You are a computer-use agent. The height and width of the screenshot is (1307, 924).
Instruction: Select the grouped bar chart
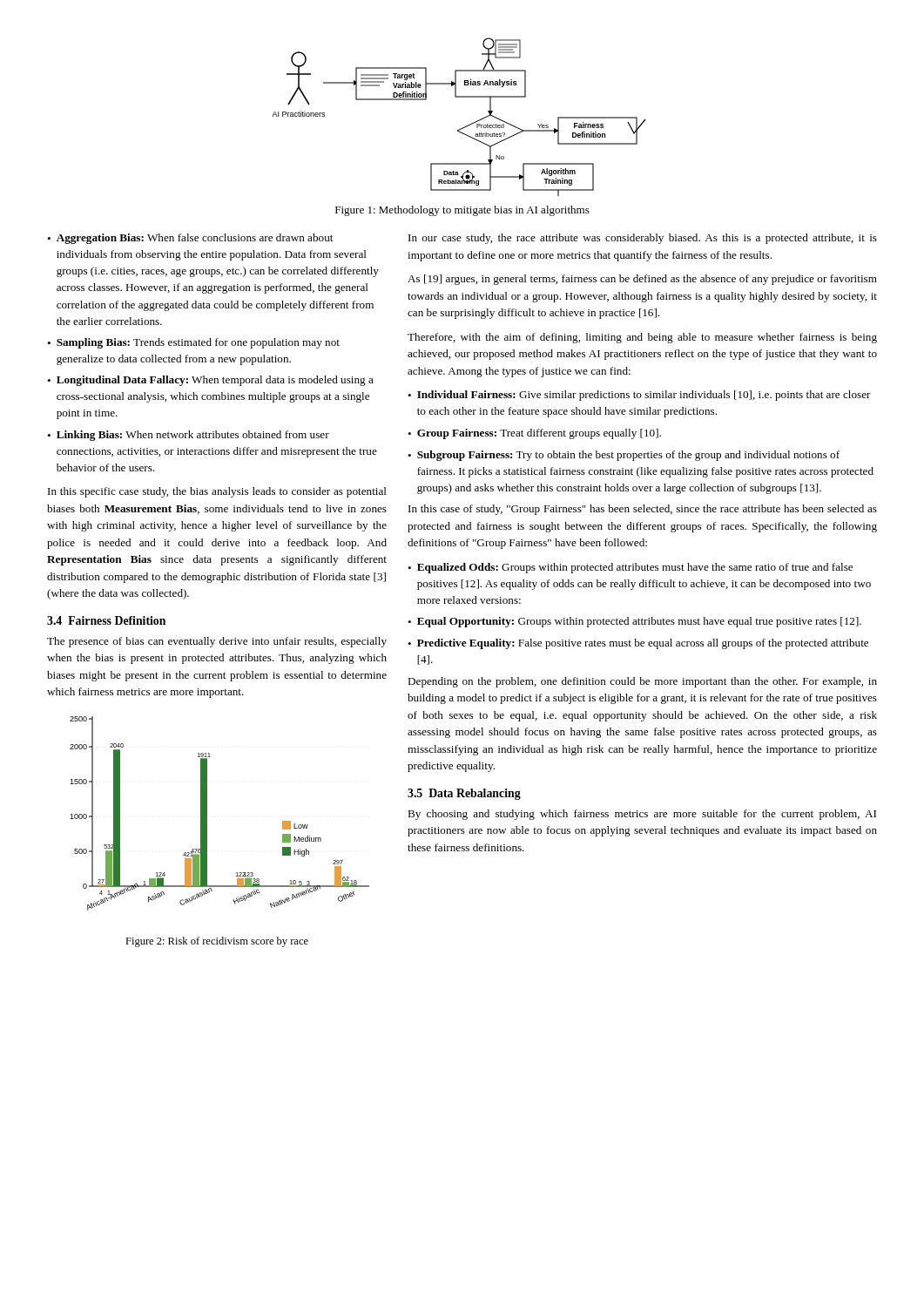coord(217,820)
